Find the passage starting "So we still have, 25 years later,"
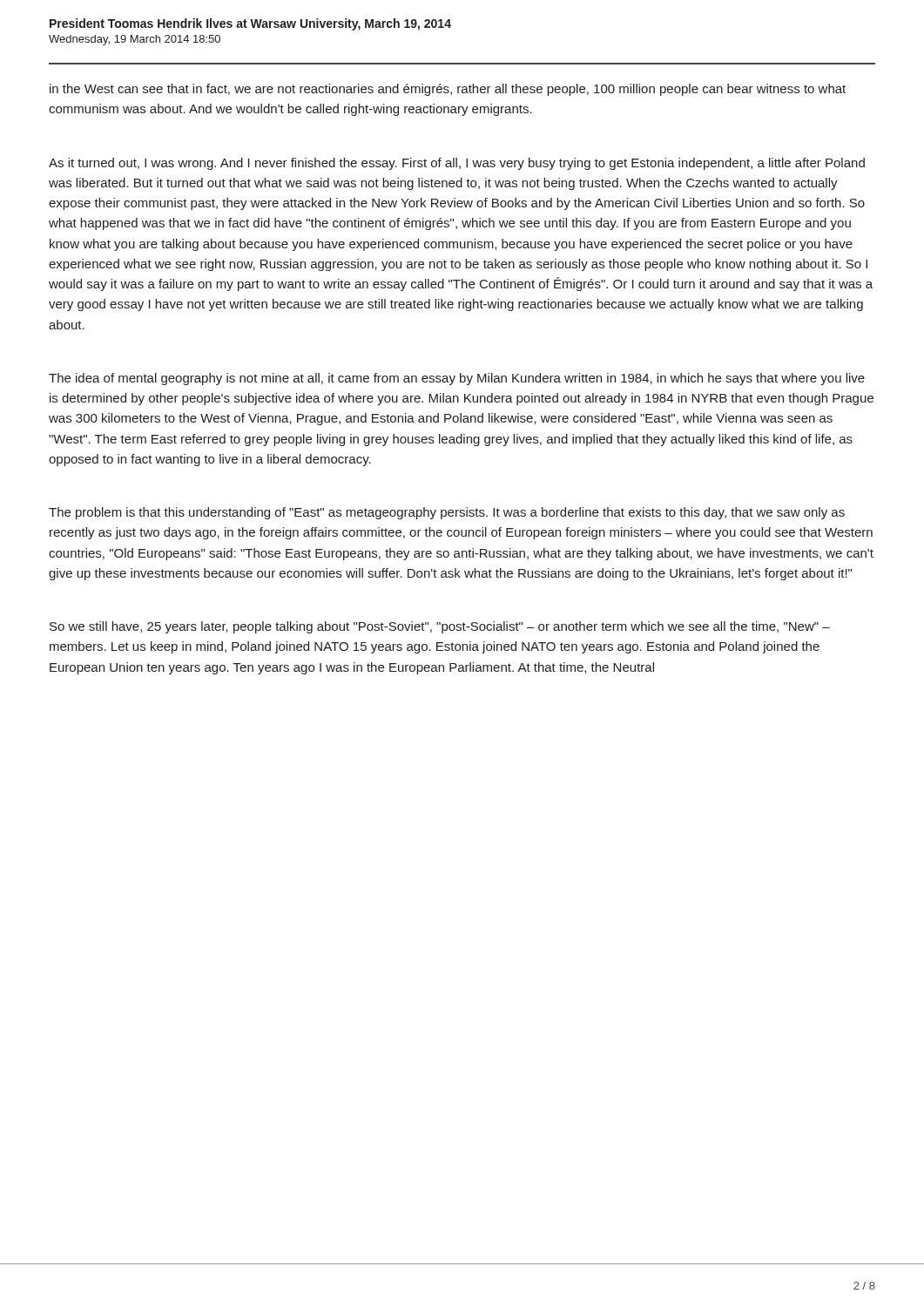Image resolution: width=924 pixels, height=1307 pixels. [439, 646]
